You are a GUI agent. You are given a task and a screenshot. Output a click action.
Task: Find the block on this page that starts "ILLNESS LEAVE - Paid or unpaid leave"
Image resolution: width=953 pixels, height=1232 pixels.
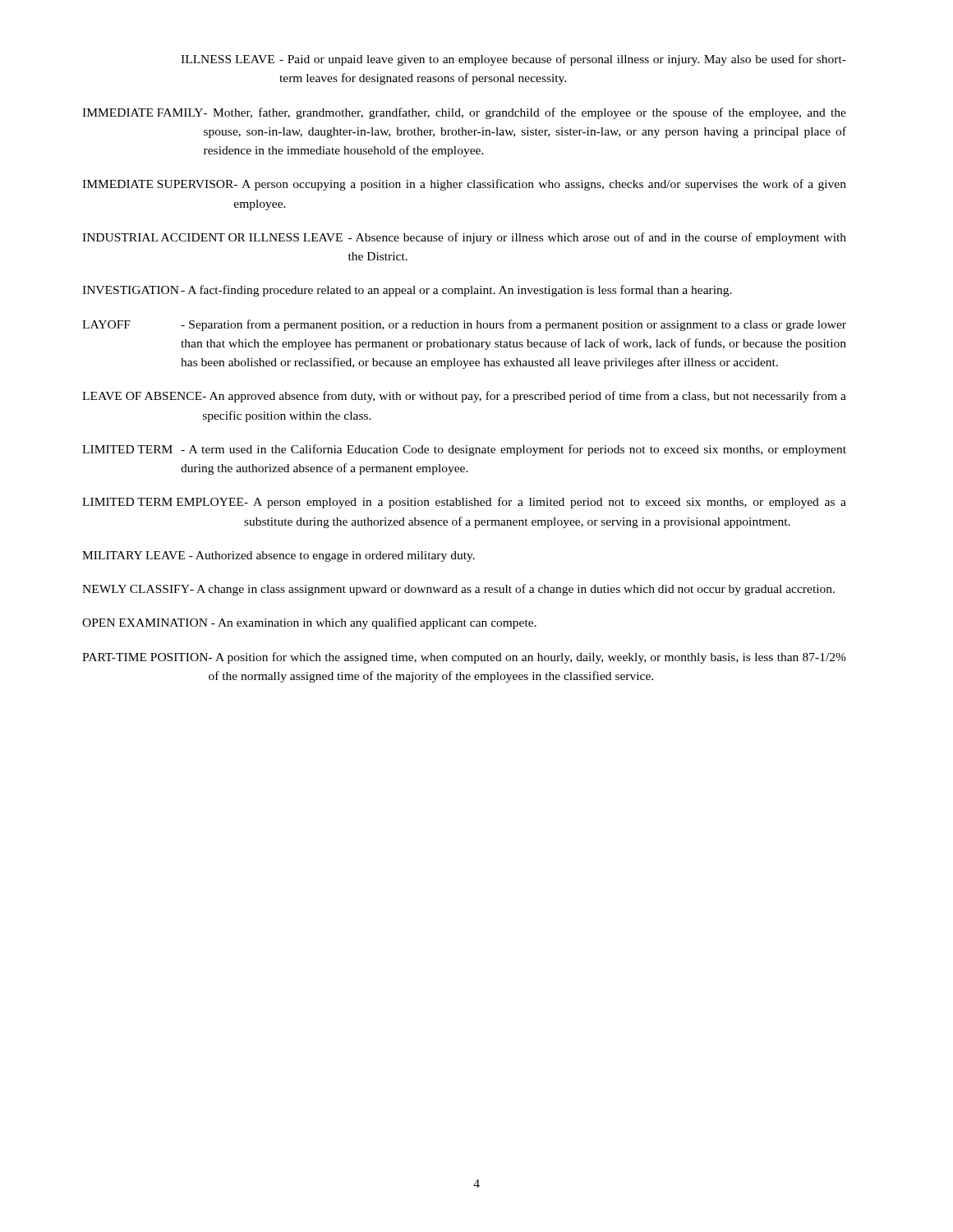pyautogui.click(x=513, y=68)
